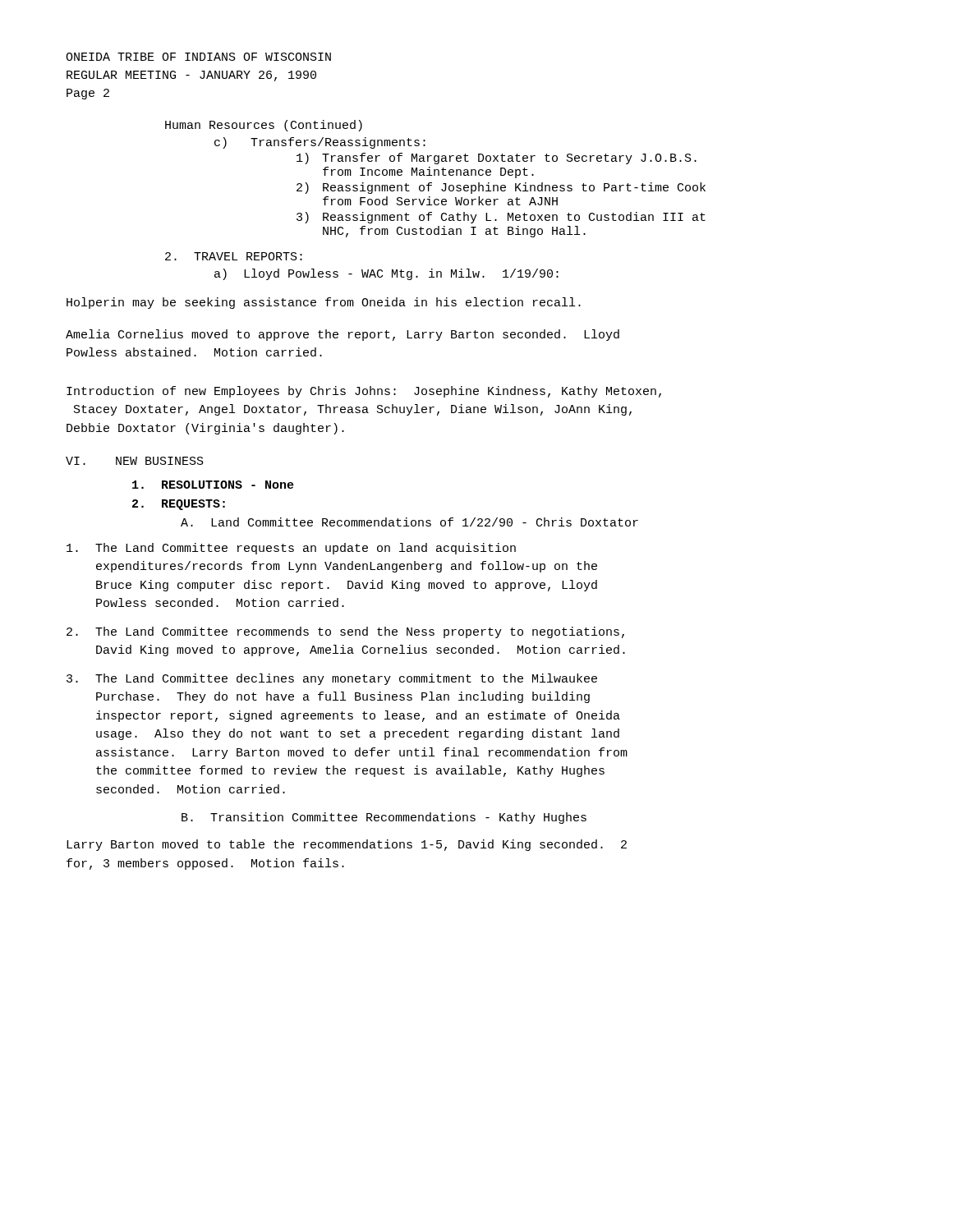
Task: Select the list item with the text "2) Reassignment of Josephine Kindness to Part-time"
Action: click(x=501, y=196)
